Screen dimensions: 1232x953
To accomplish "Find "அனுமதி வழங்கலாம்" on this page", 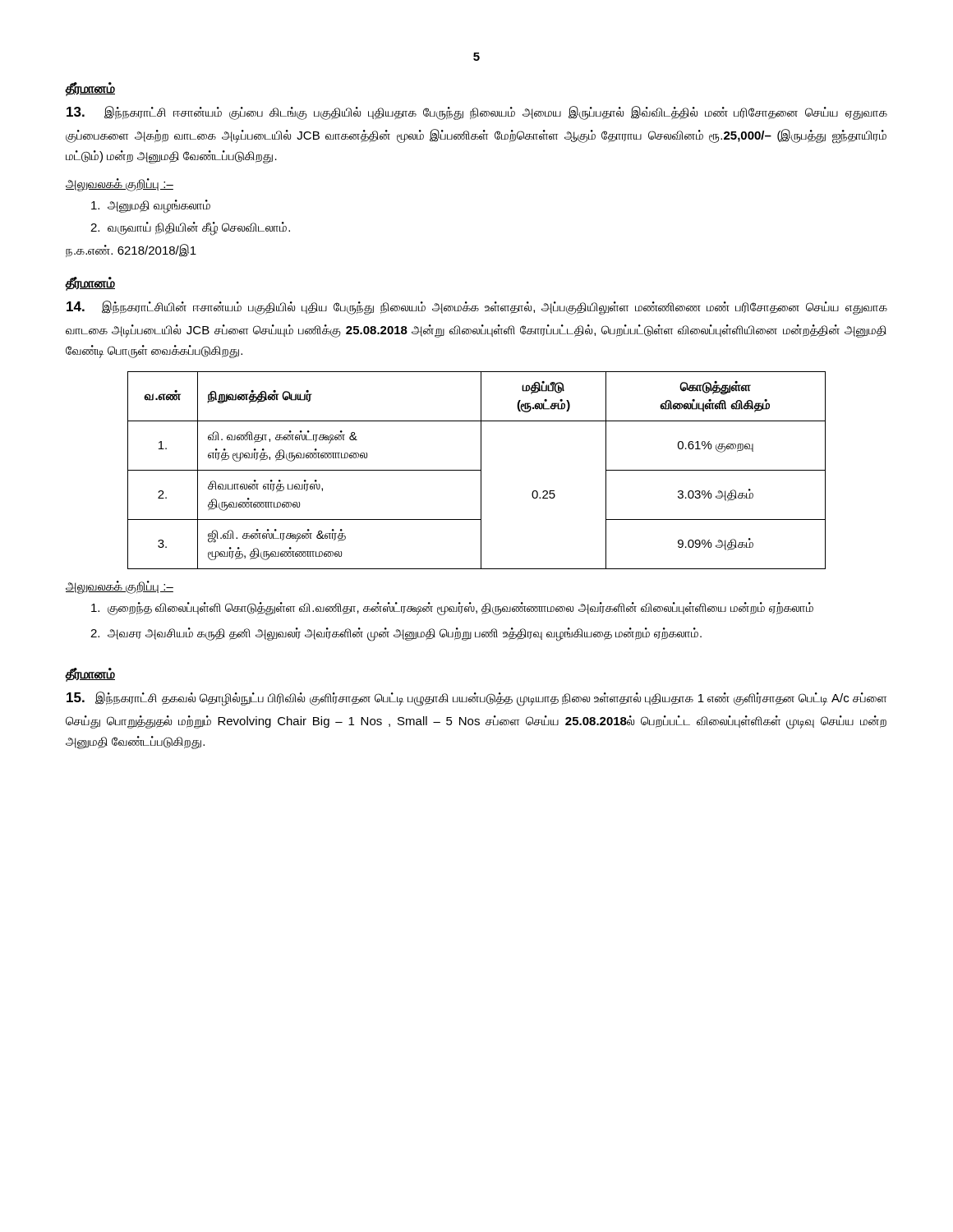I will click(151, 205).
